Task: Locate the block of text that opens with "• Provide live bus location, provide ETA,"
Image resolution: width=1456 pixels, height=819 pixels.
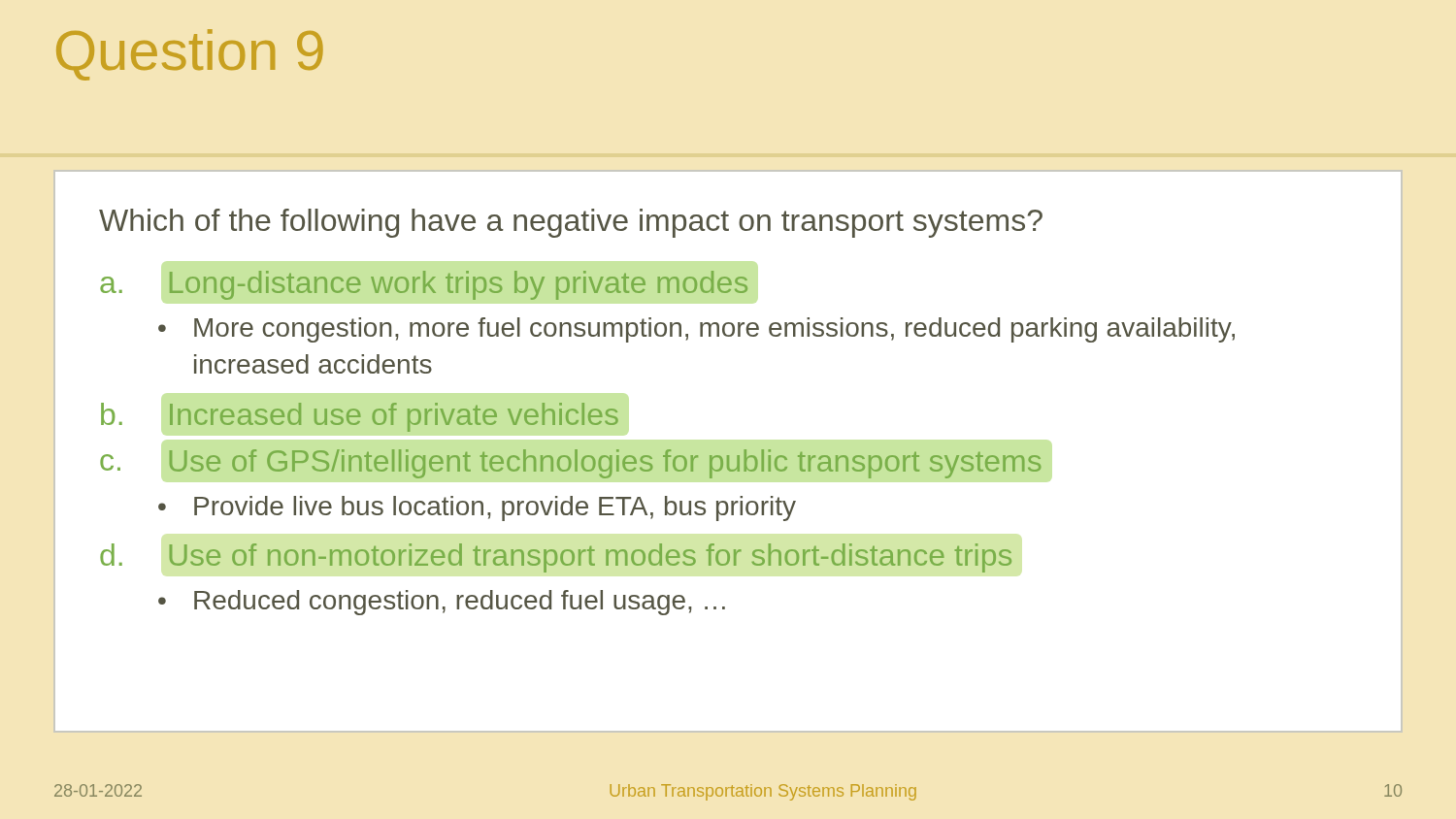Action: (x=757, y=506)
